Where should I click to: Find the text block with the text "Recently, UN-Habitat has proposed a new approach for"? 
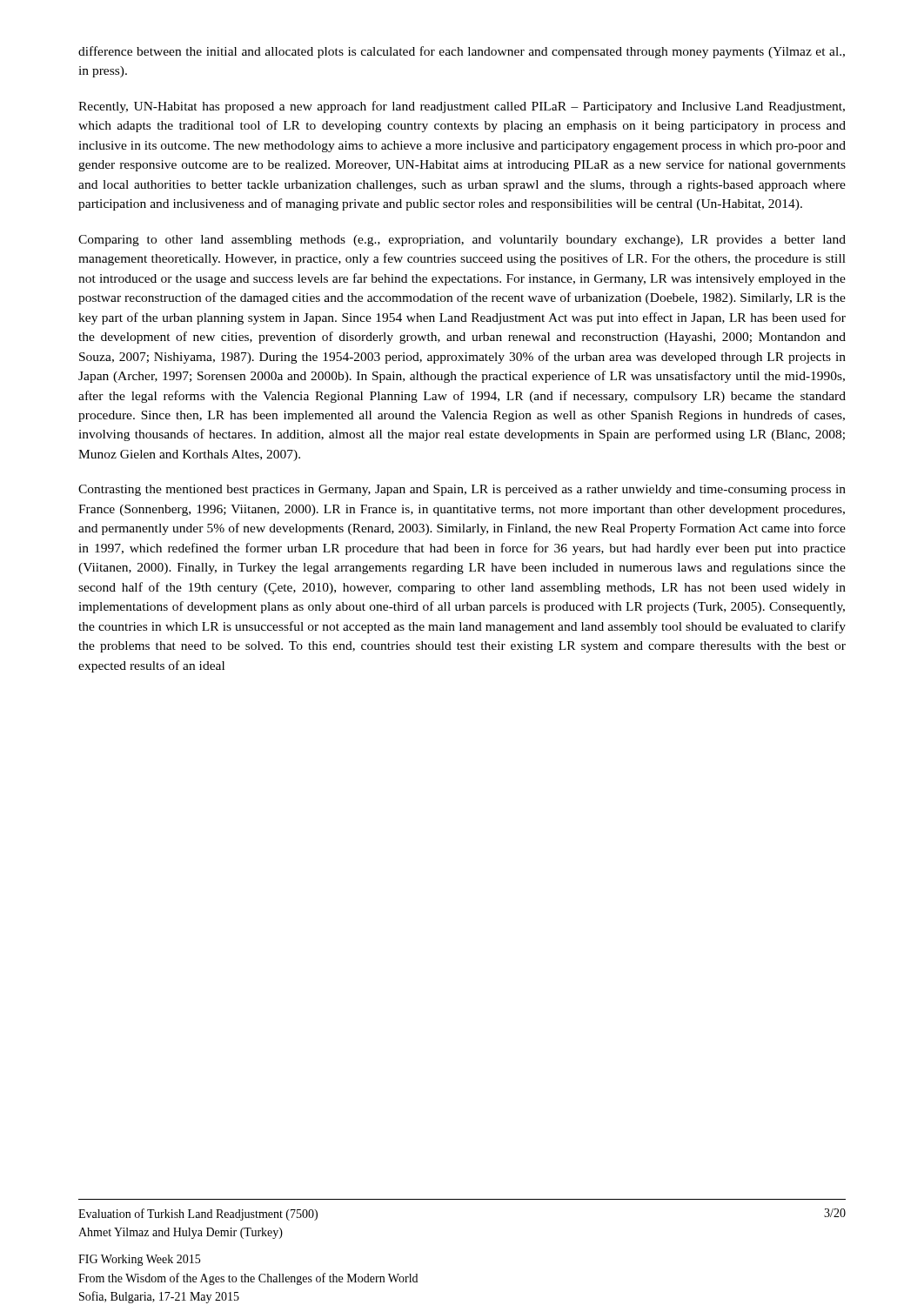coord(462,155)
